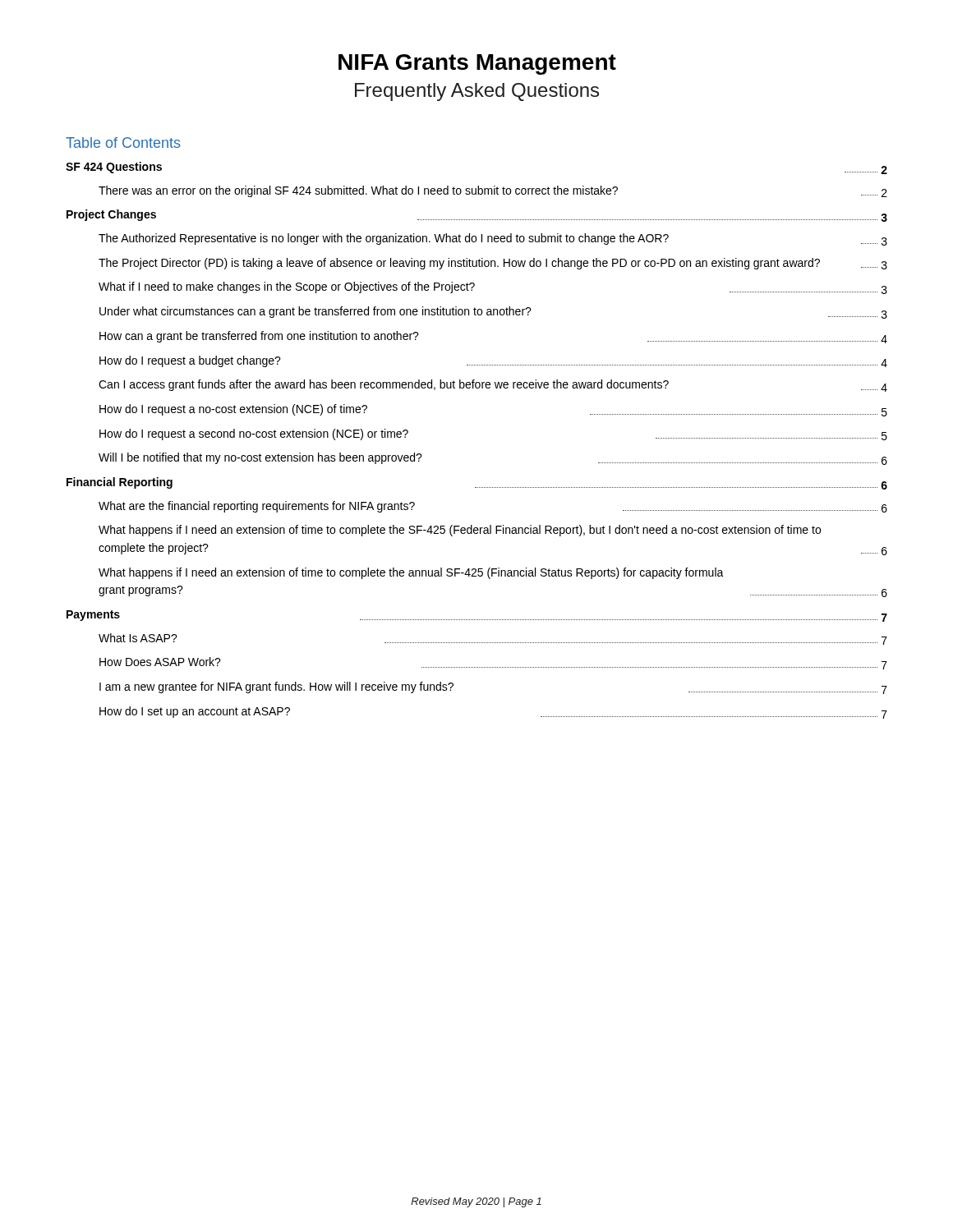The height and width of the screenshot is (1232, 953).
Task: Find the list item containing "What are the financial reporting requirements for NIFA"
Action: coord(253,506)
